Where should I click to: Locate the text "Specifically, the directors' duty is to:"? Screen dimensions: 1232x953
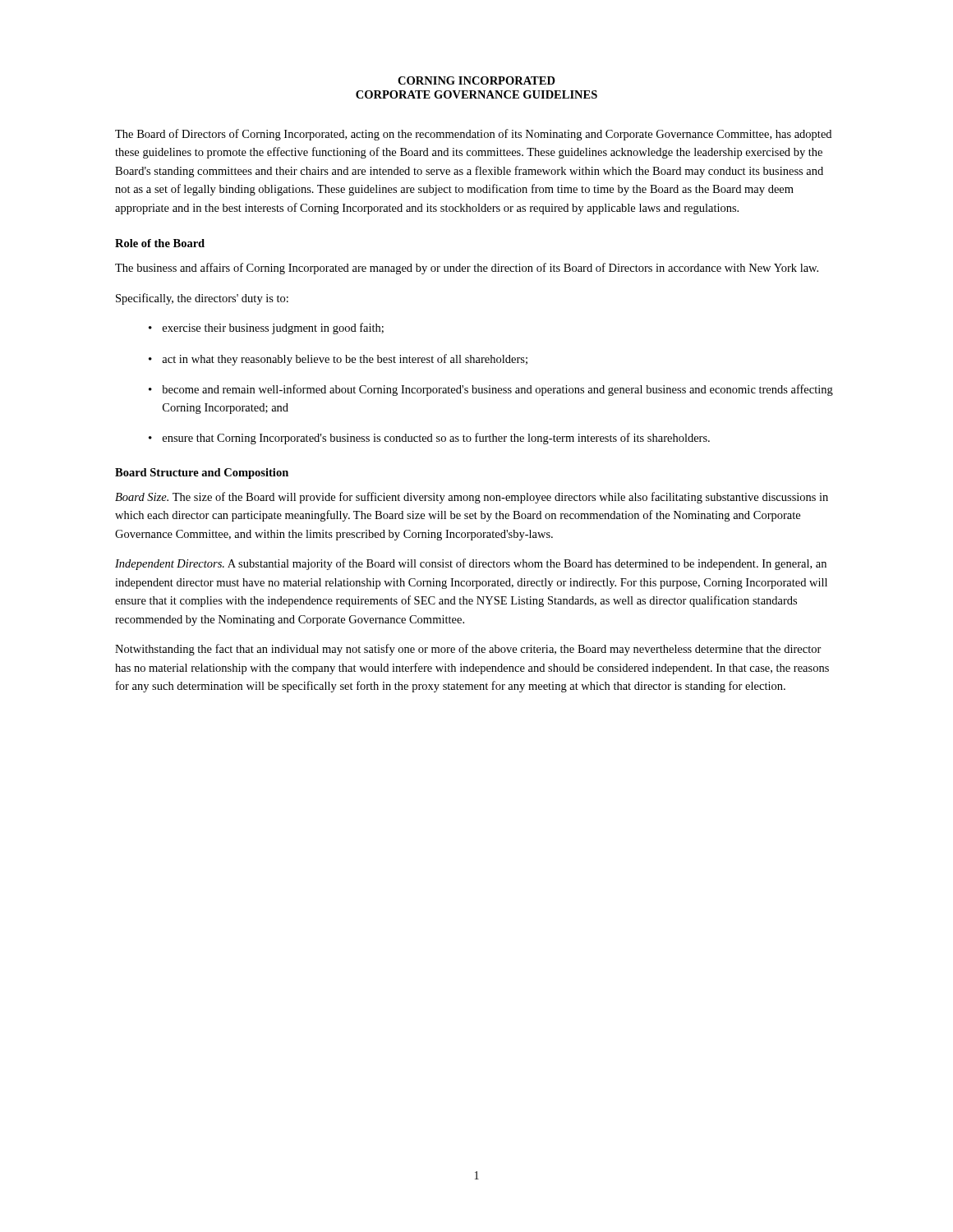coord(202,298)
